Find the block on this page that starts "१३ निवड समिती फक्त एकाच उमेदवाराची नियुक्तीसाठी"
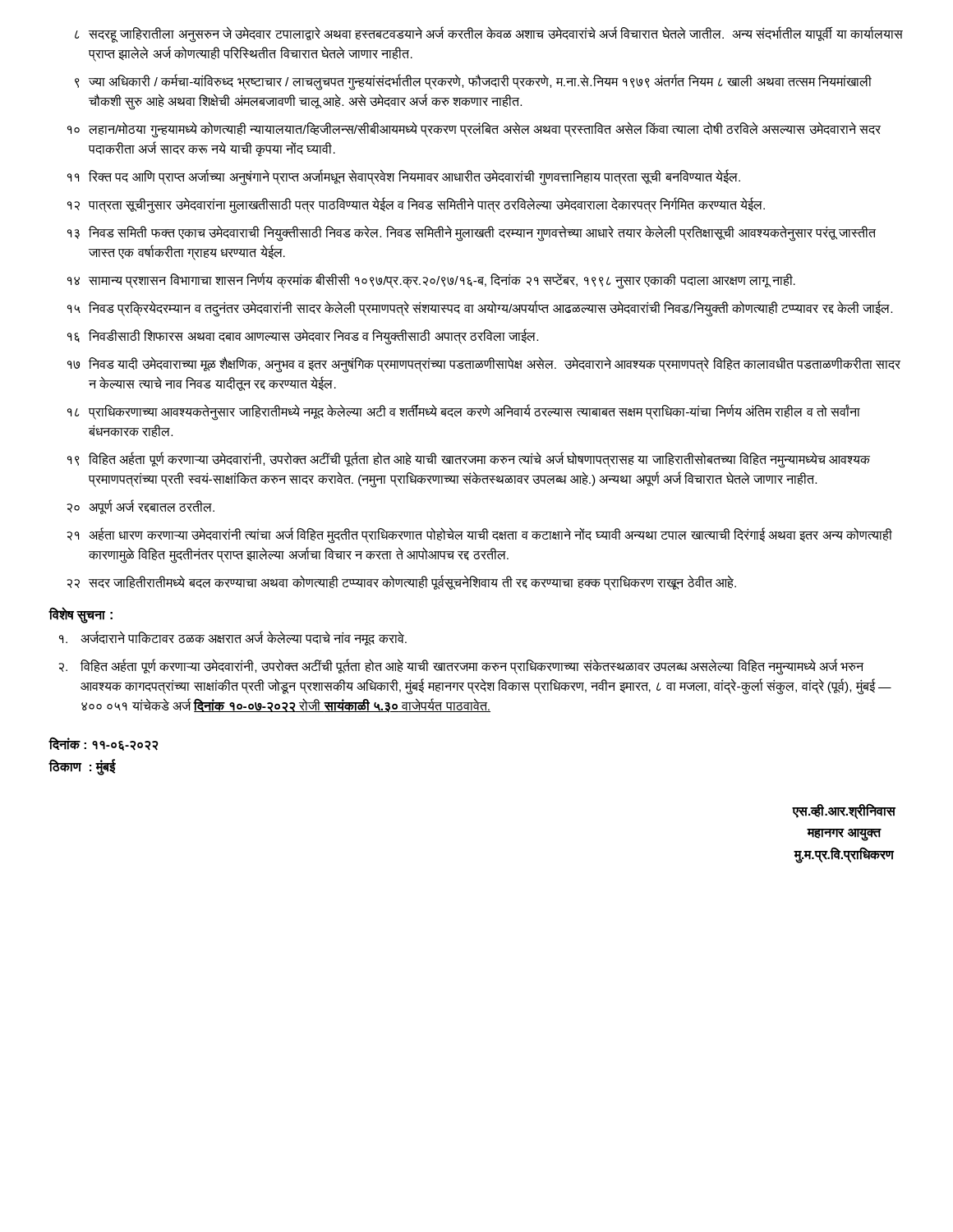The image size is (953, 1232). click(x=476, y=243)
